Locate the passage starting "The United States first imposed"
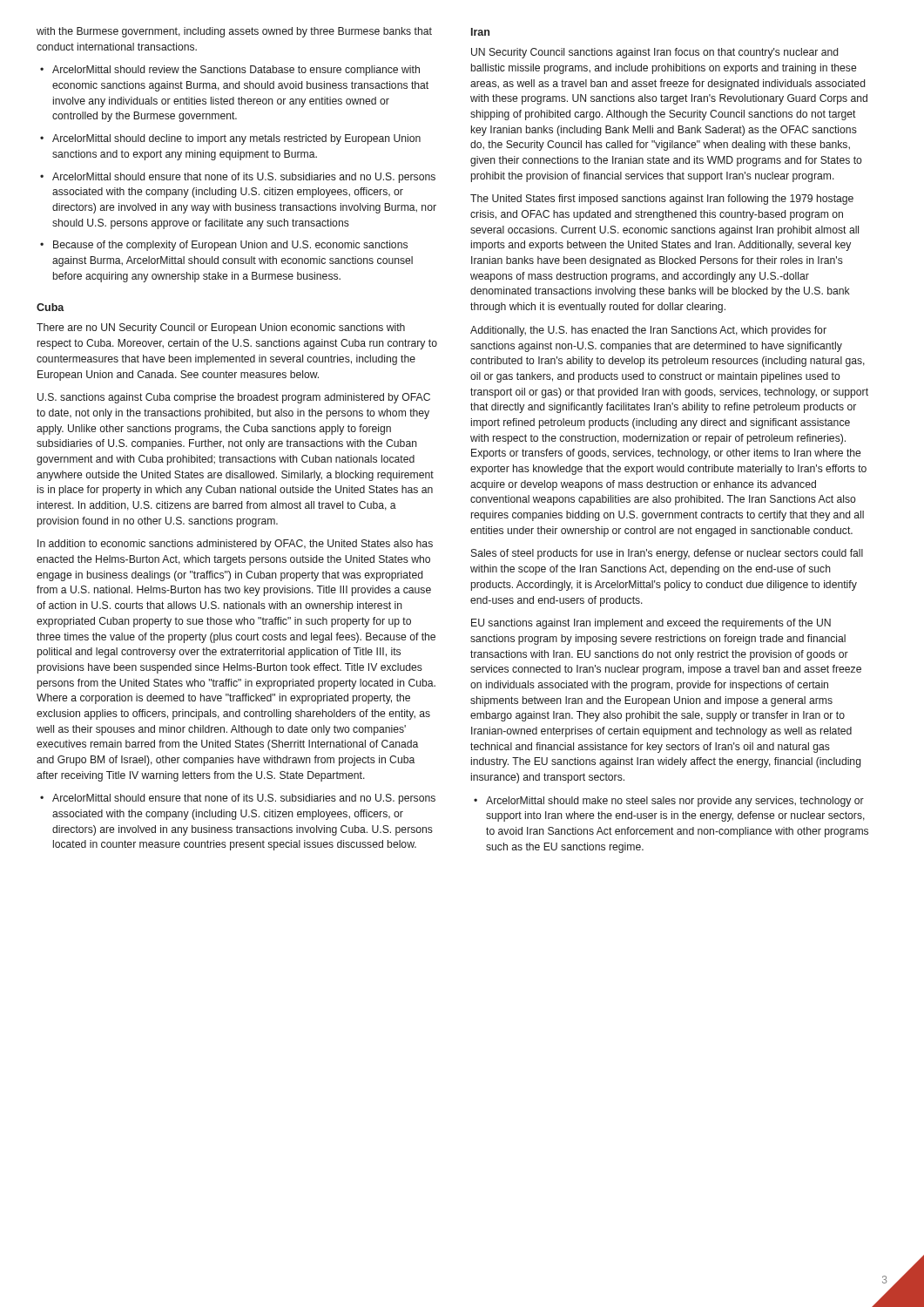 click(671, 254)
